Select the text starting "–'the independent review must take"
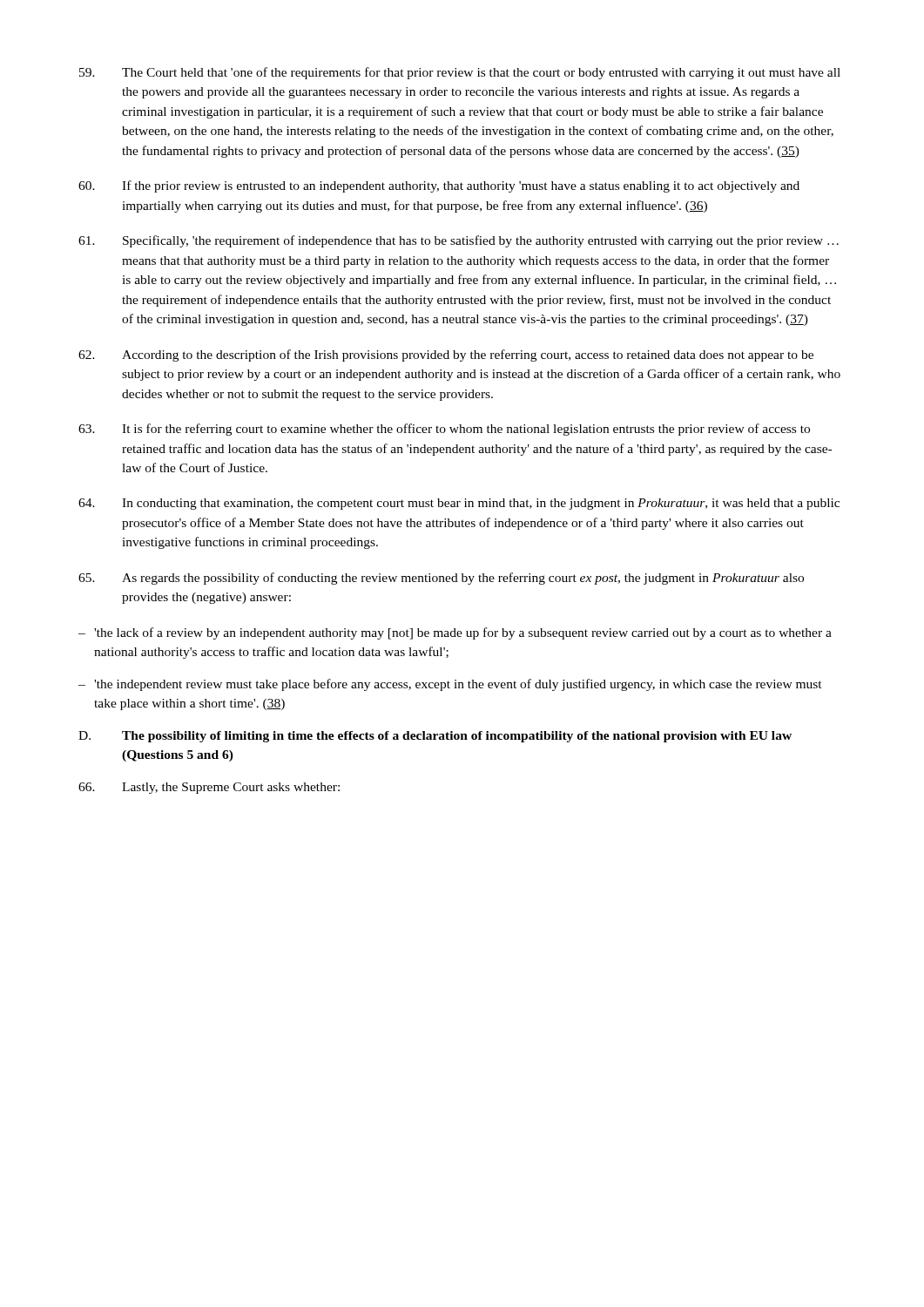 [460, 694]
